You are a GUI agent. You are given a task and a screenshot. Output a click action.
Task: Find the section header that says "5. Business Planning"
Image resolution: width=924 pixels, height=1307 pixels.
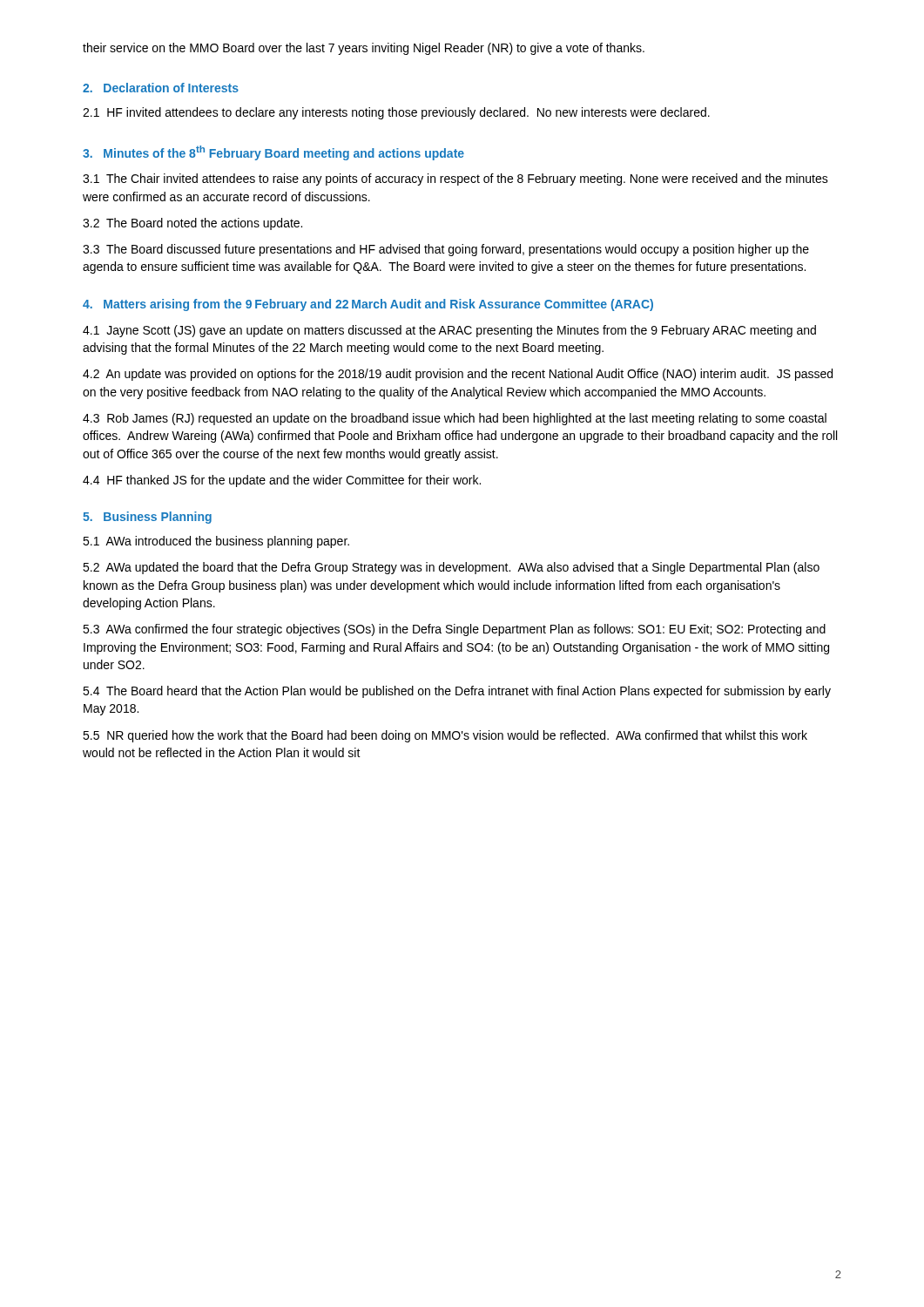click(147, 517)
